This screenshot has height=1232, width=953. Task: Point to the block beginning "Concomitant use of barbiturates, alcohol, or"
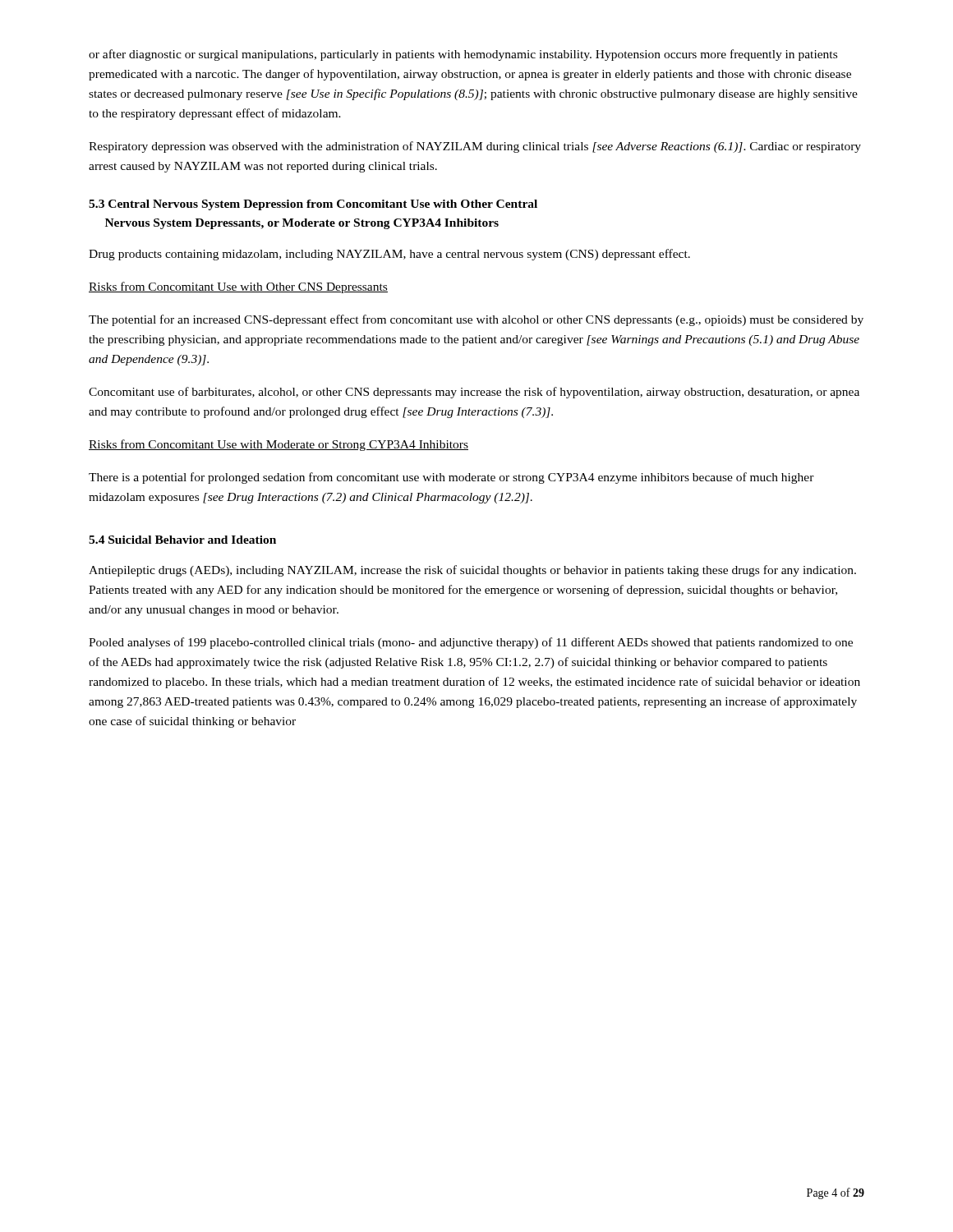tap(474, 401)
